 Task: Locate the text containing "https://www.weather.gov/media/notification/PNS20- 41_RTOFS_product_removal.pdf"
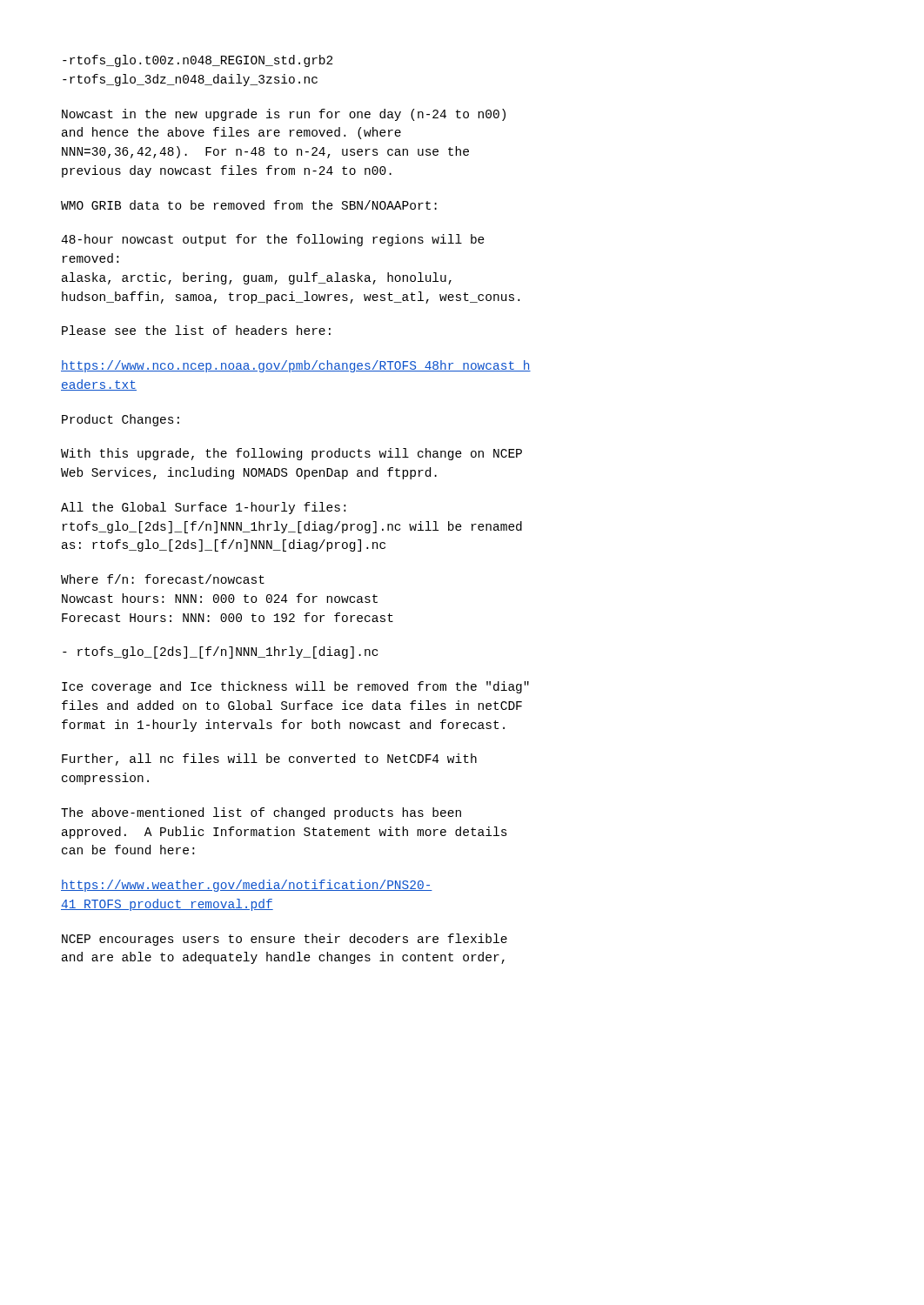pos(246,895)
